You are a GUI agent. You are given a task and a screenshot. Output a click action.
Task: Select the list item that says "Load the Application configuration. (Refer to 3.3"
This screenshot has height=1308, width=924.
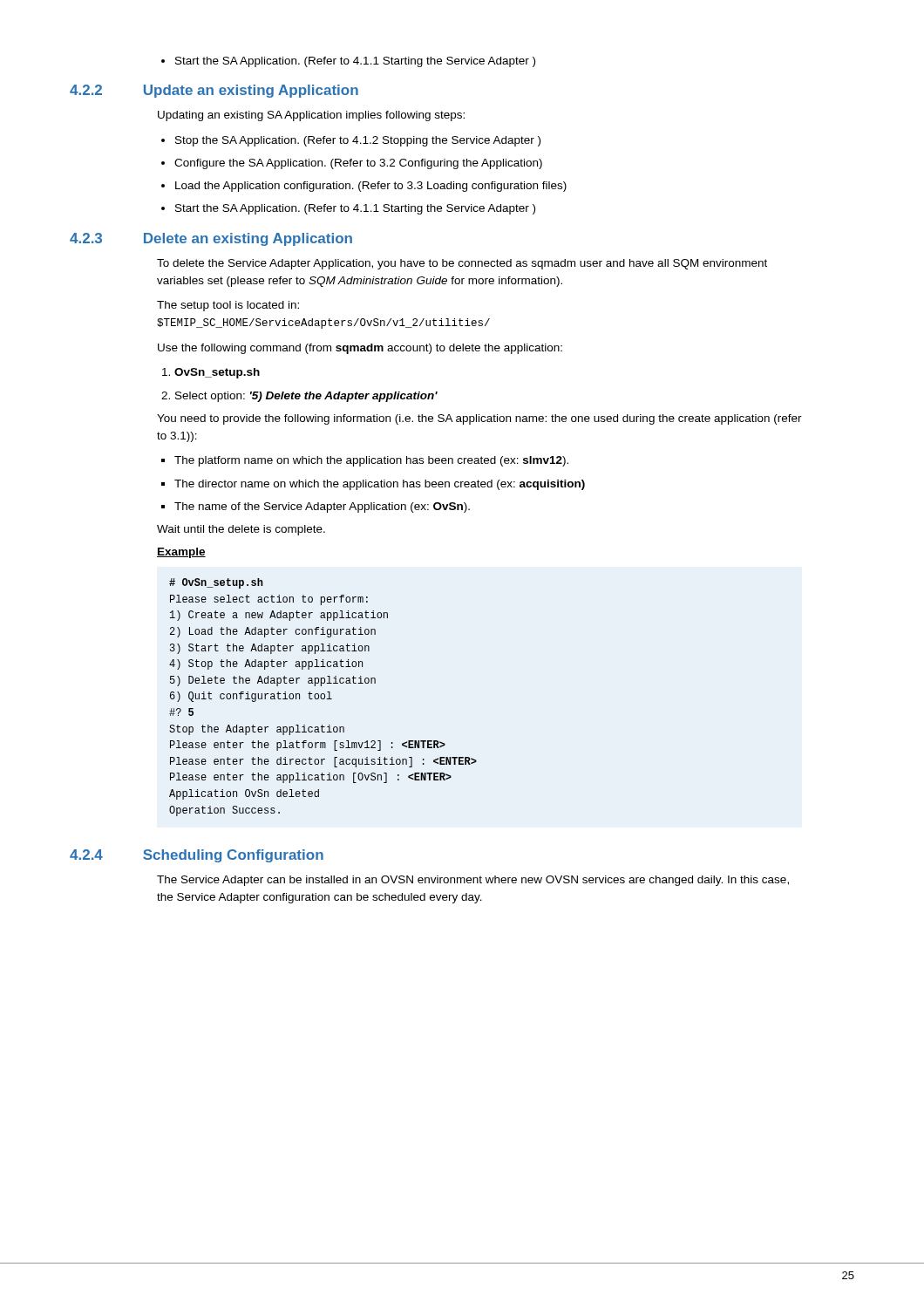click(488, 186)
